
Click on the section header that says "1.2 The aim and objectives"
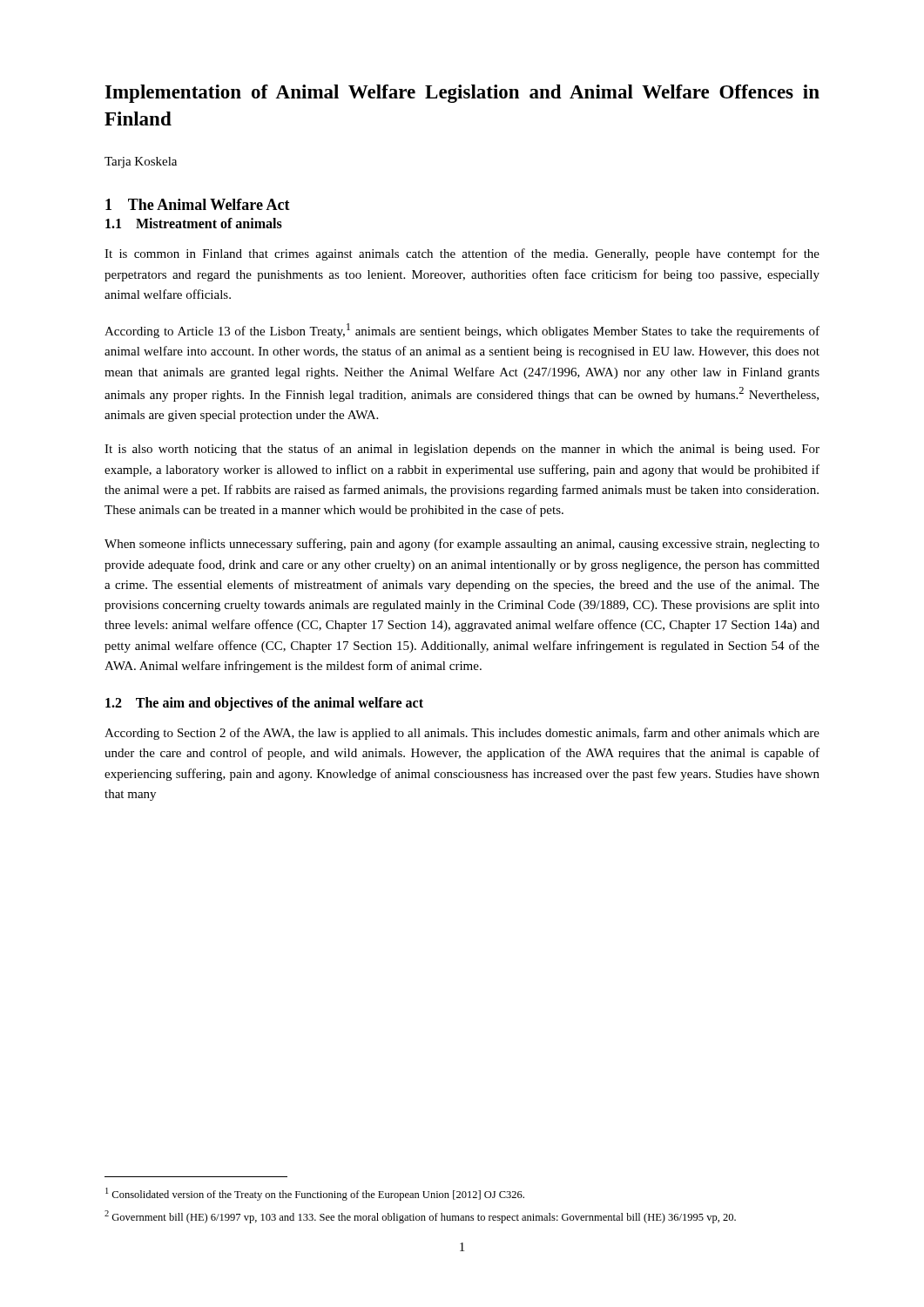click(x=264, y=703)
